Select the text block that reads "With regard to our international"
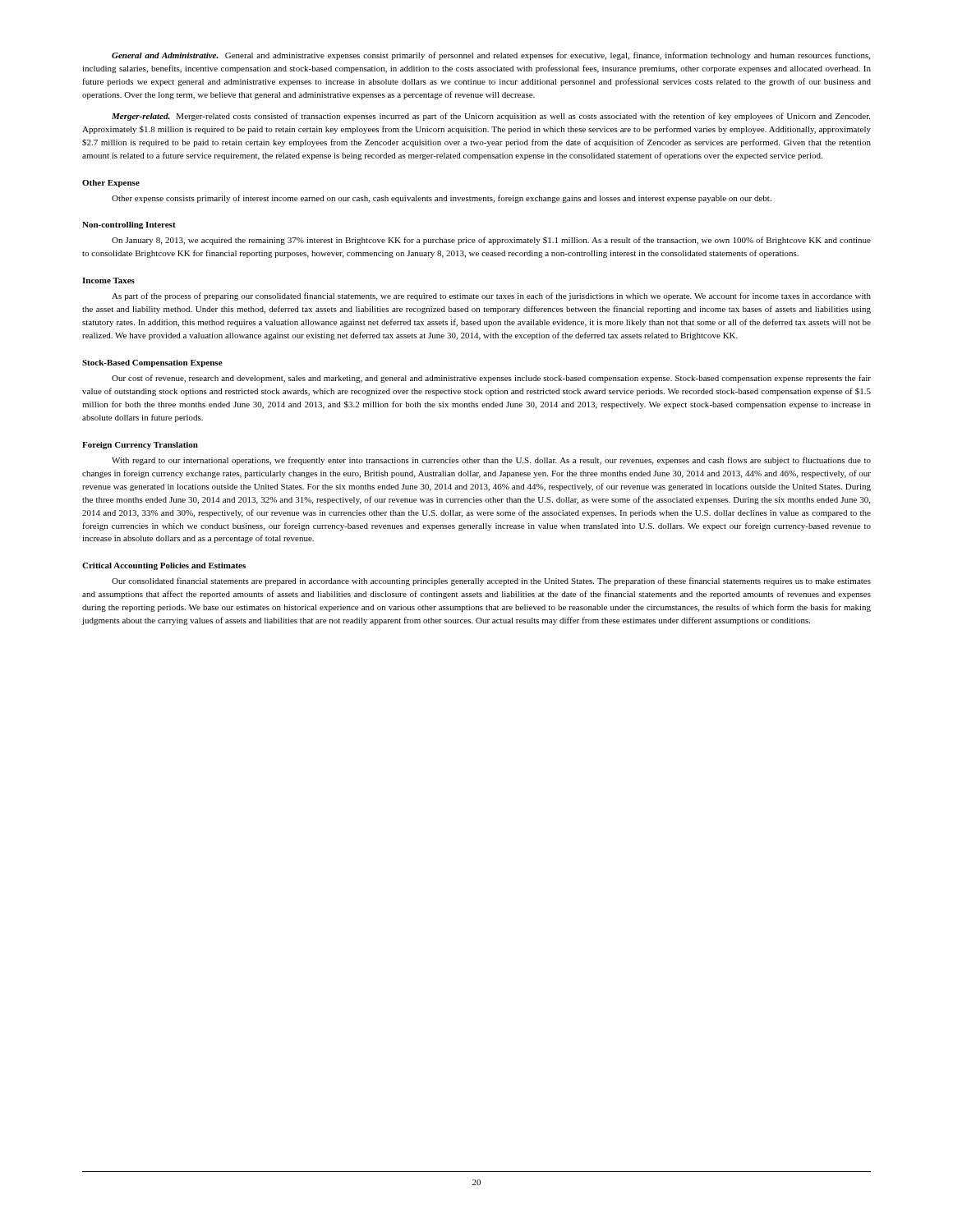Viewport: 953px width, 1232px height. (x=476, y=499)
